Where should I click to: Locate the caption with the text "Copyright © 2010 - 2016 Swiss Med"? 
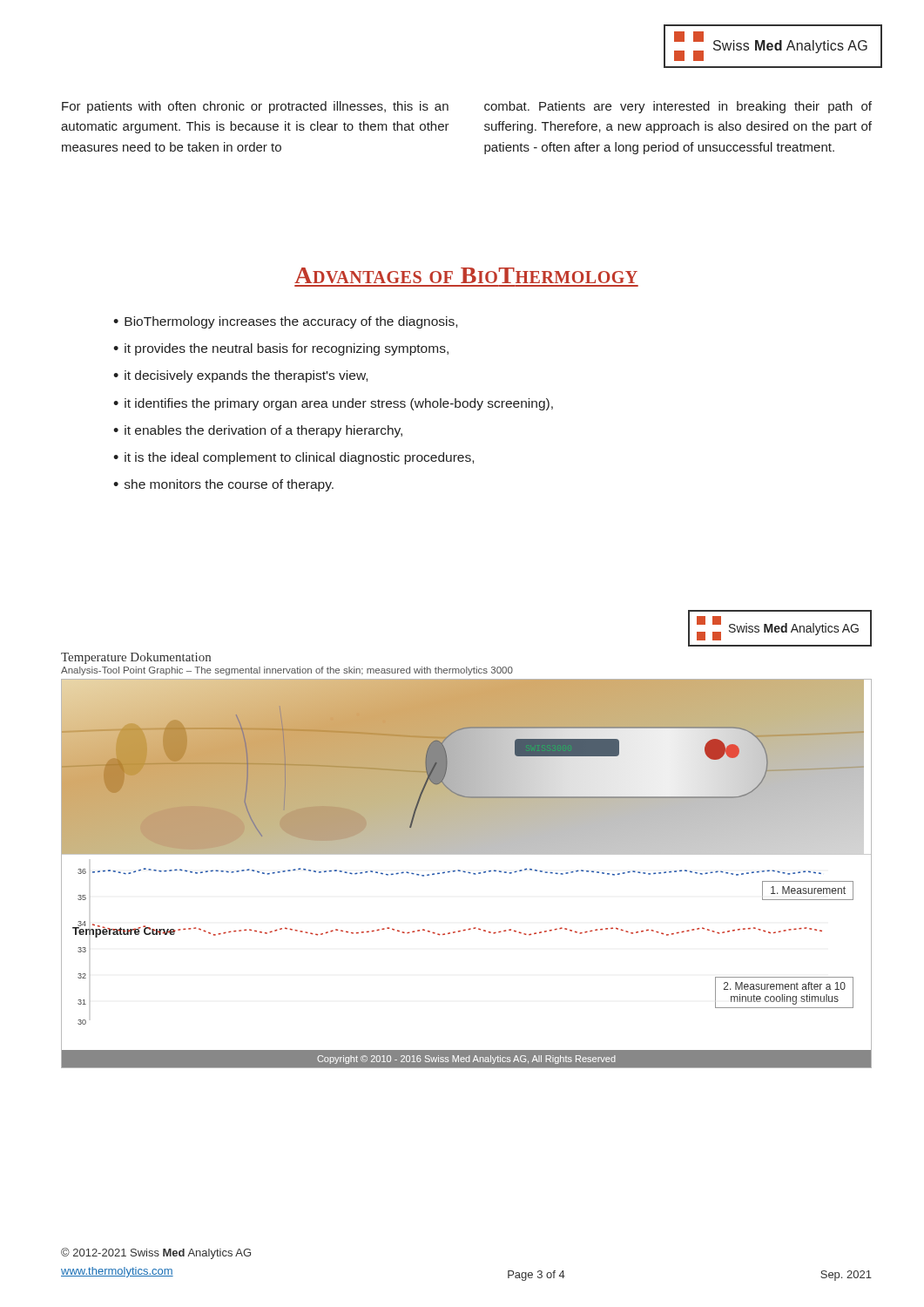(466, 1059)
